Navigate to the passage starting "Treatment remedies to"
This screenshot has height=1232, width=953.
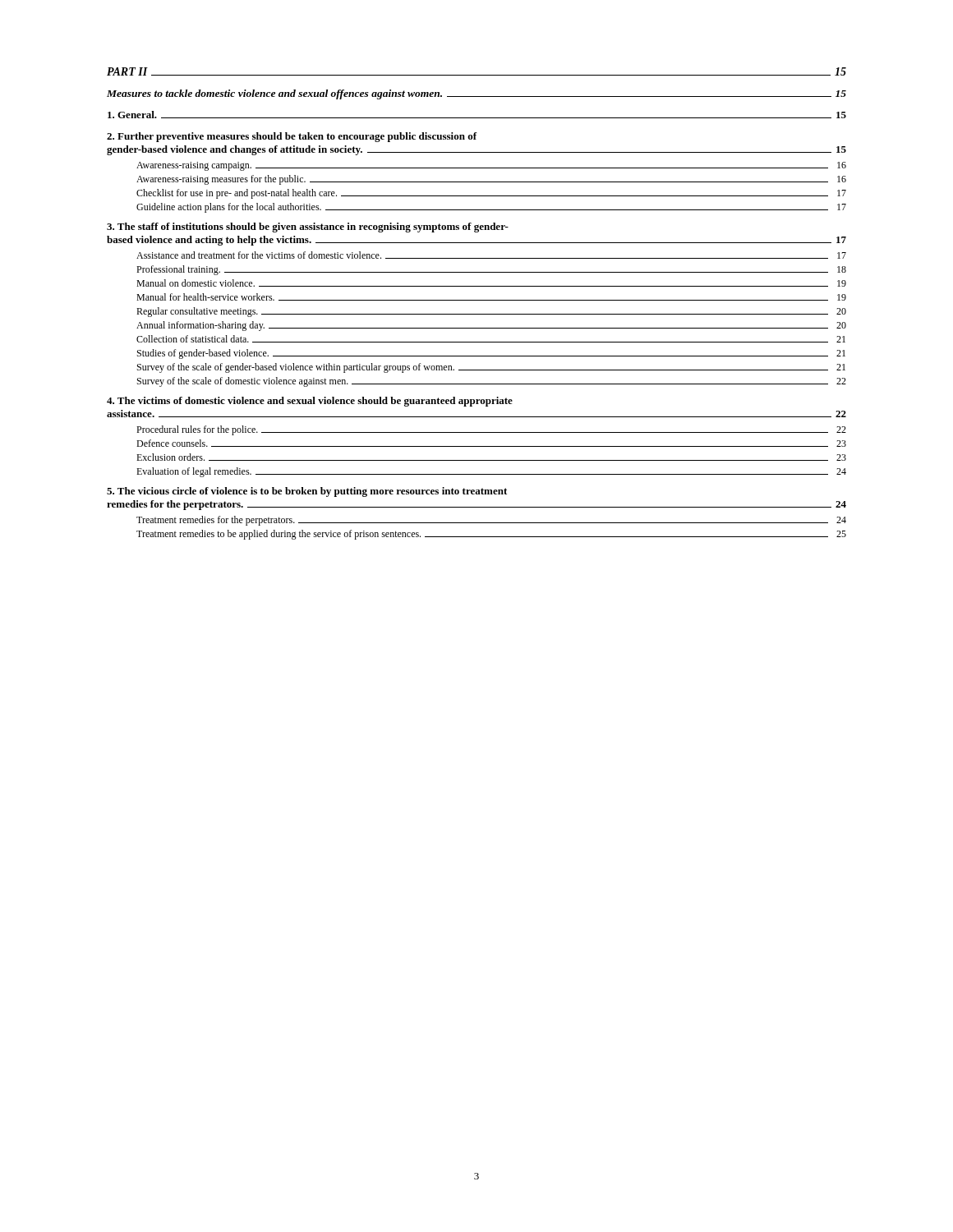pyautogui.click(x=491, y=534)
